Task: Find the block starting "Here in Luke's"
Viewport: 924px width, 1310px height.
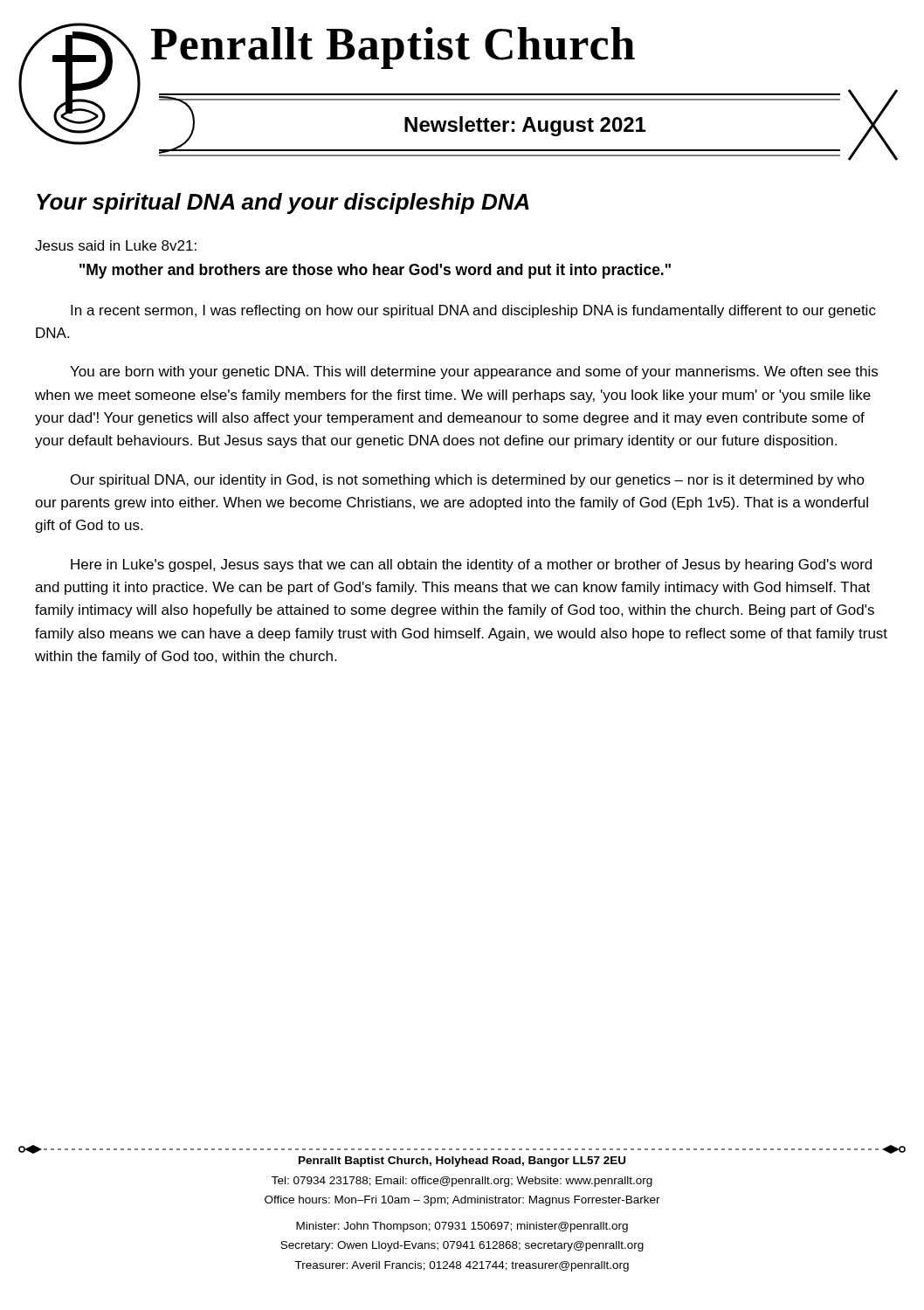Action: [461, 610]
